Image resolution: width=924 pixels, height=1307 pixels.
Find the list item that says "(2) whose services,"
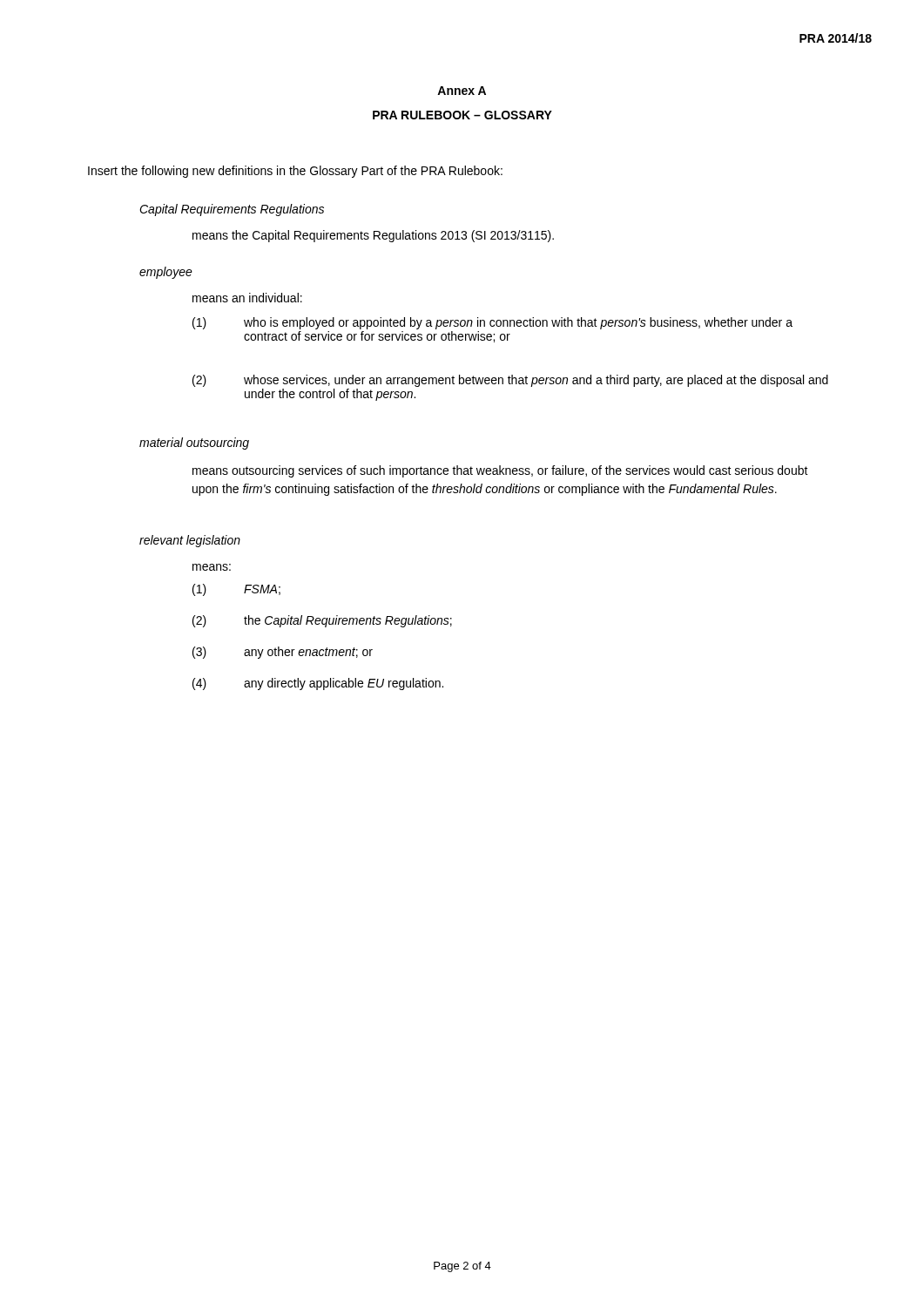coord(514,387)
